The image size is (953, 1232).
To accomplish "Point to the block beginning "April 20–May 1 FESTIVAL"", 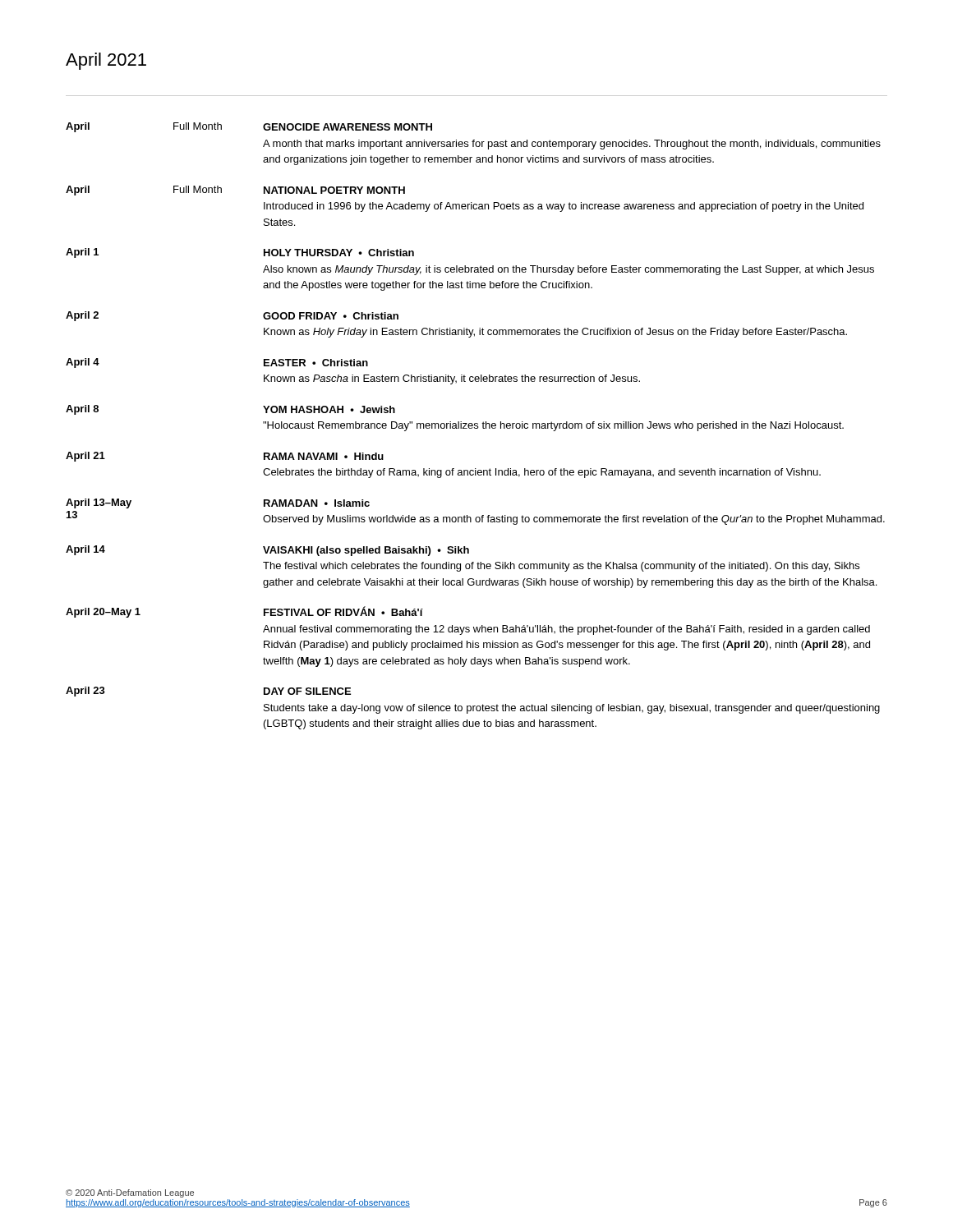I will pyautogui.click(x=476, y=637).
